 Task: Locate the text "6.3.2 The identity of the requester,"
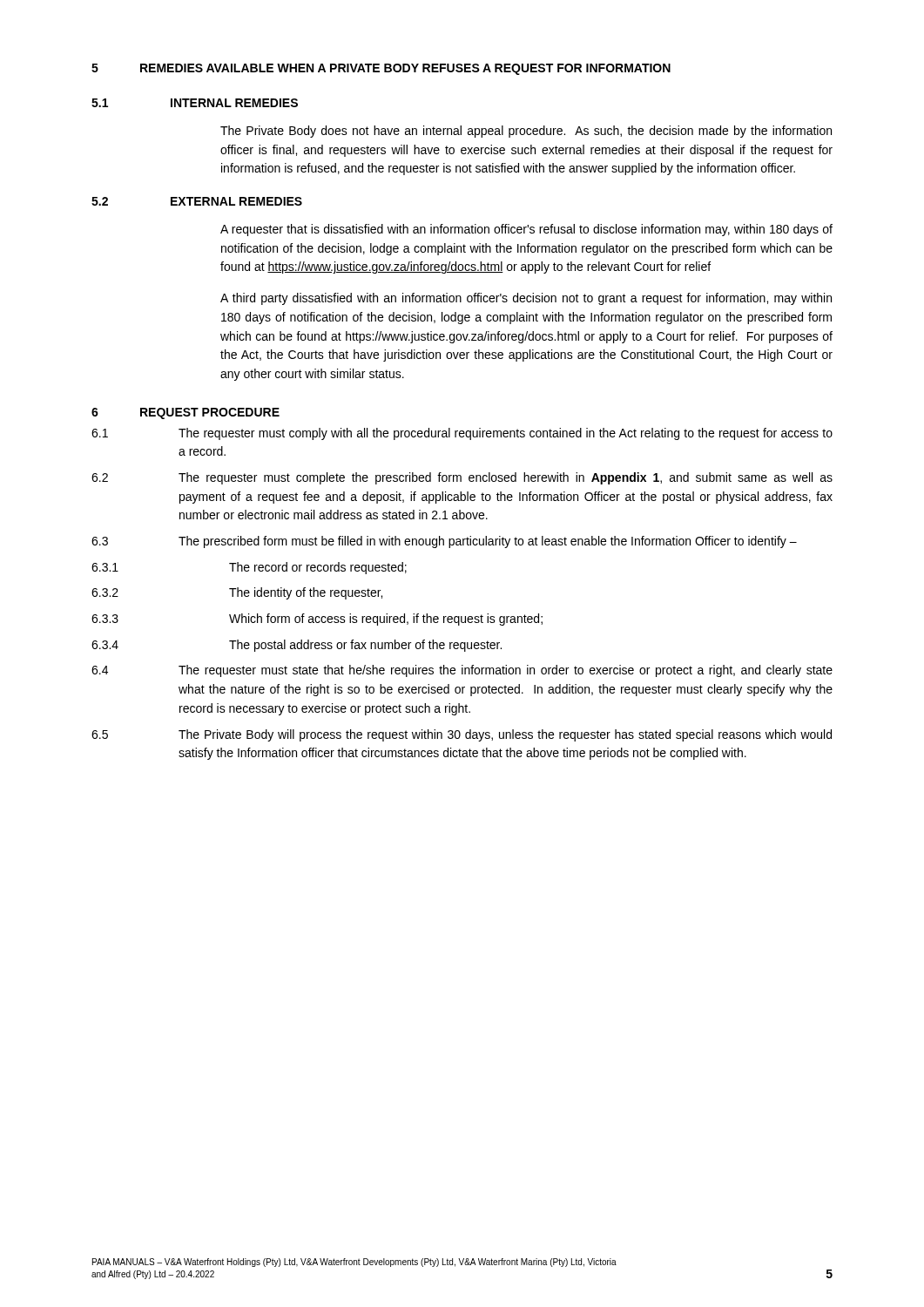(x=237, y=593)
